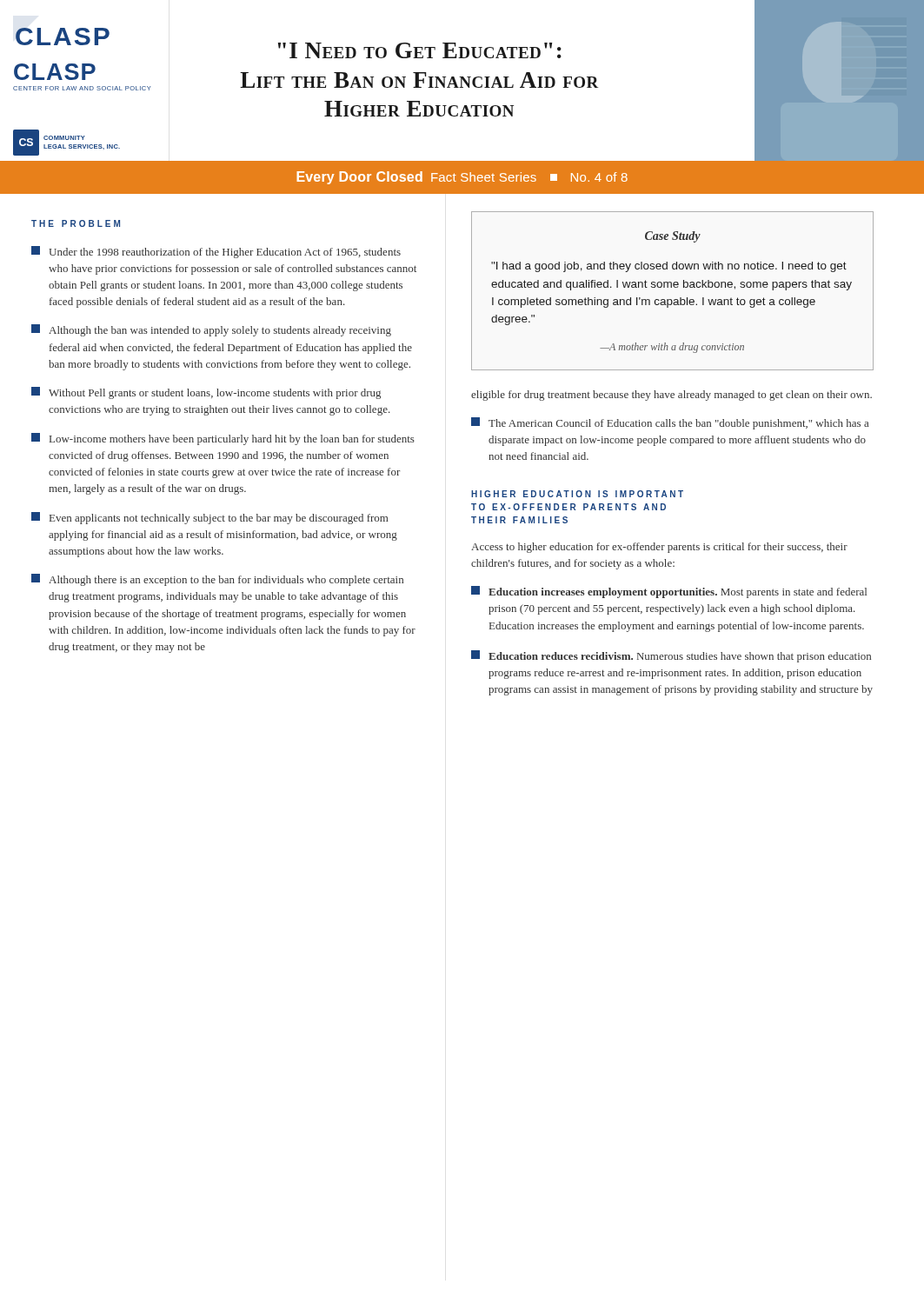Point to the block beginning "The American Council of Education calls the ban"
The image size is (924, 1304).
672,440
